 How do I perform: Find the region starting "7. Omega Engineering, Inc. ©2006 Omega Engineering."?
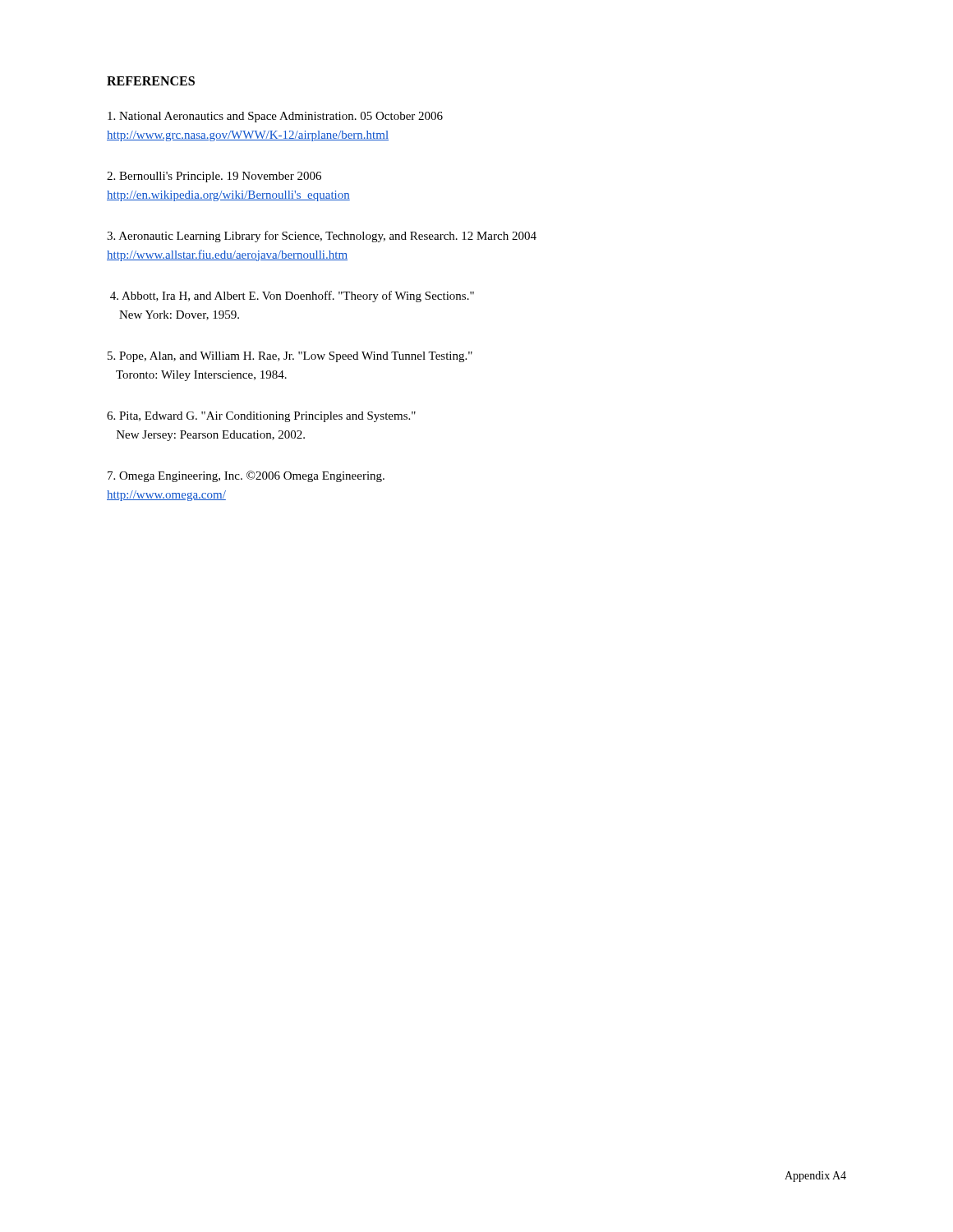[x=246, y=485]
